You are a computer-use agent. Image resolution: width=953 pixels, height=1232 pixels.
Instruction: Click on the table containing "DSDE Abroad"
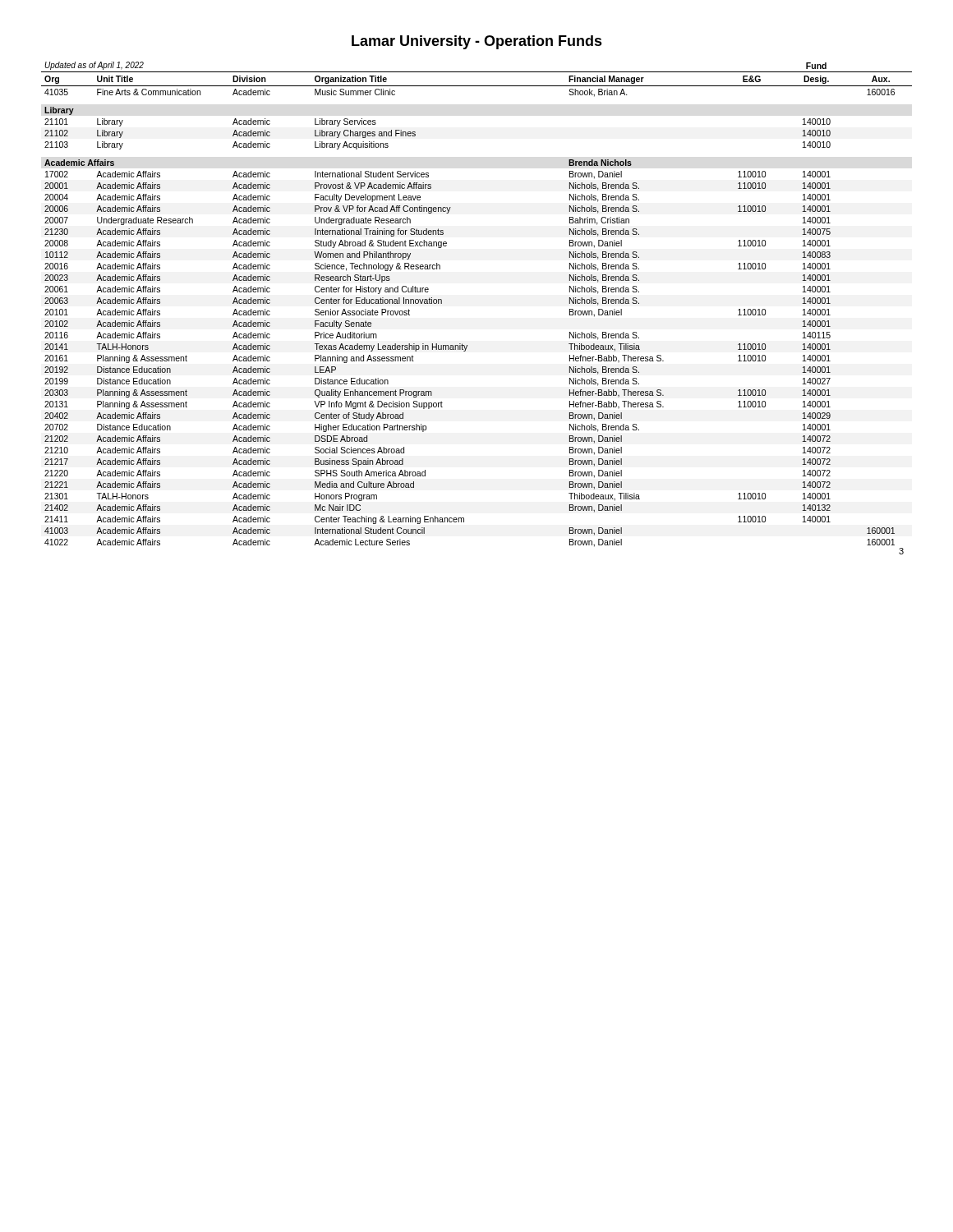(x=476, y=304)
